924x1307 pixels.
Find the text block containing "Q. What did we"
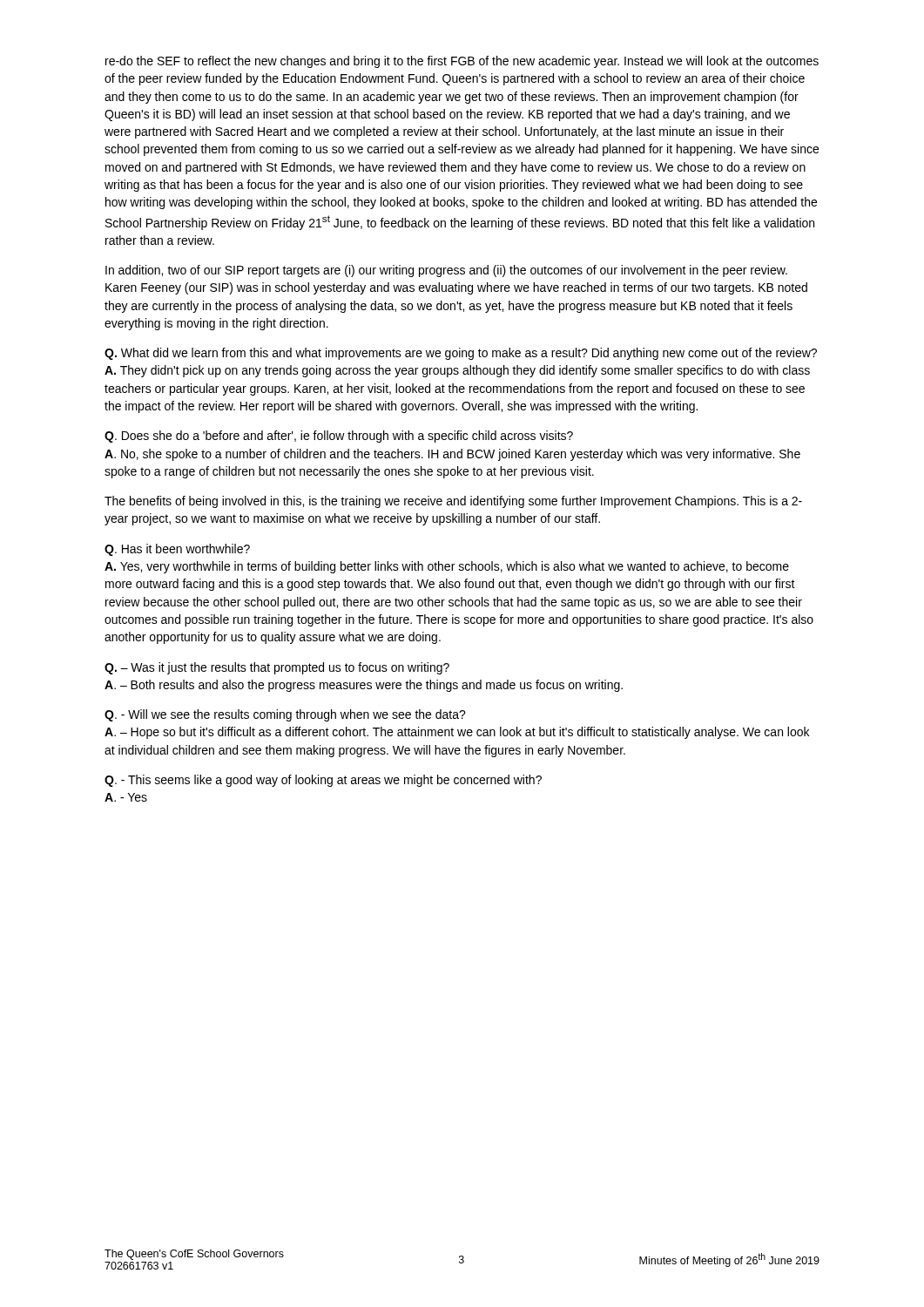pyautogui.click(x=461, y=379)
